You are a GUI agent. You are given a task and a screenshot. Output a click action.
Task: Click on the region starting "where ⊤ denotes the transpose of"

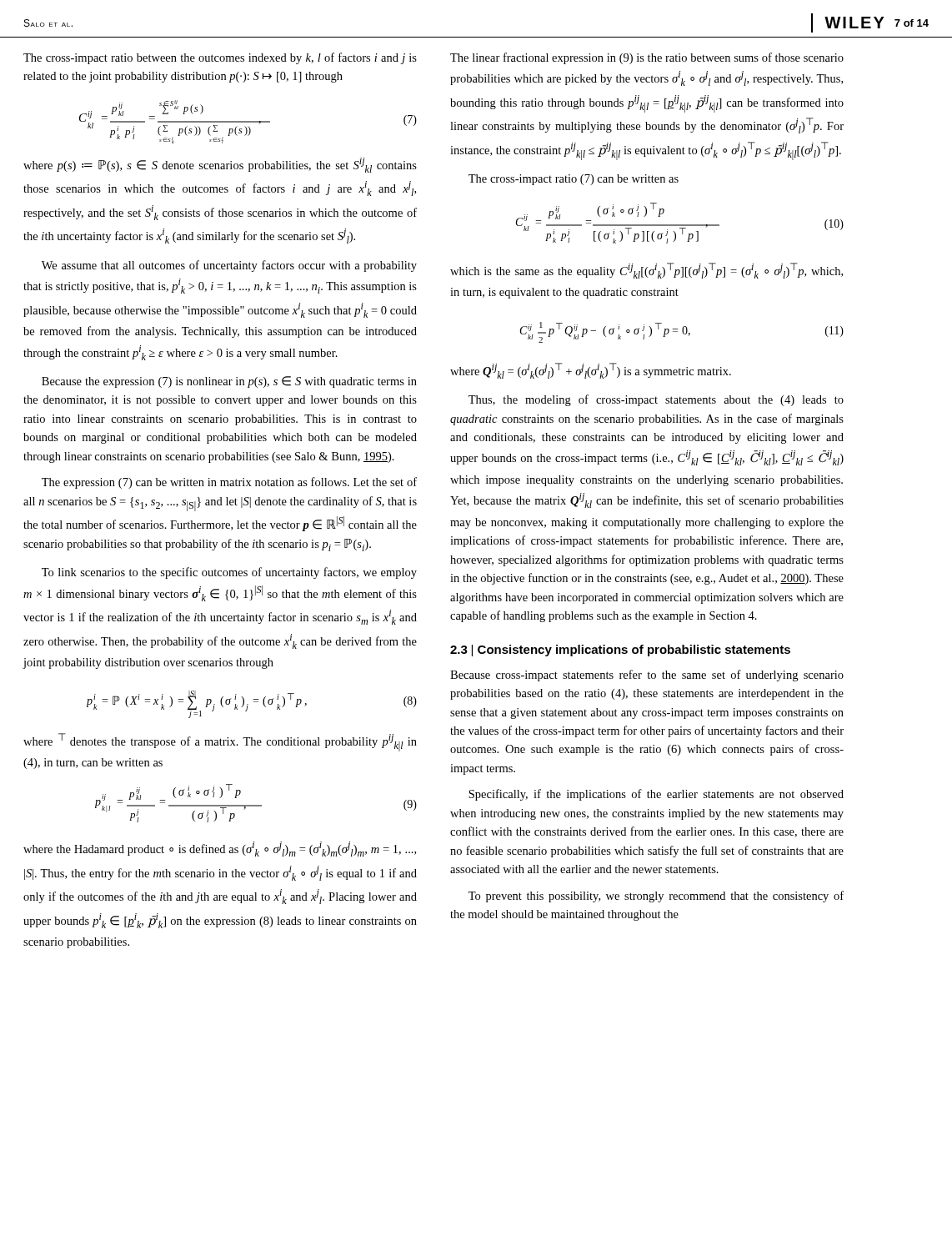click(220, 751)
